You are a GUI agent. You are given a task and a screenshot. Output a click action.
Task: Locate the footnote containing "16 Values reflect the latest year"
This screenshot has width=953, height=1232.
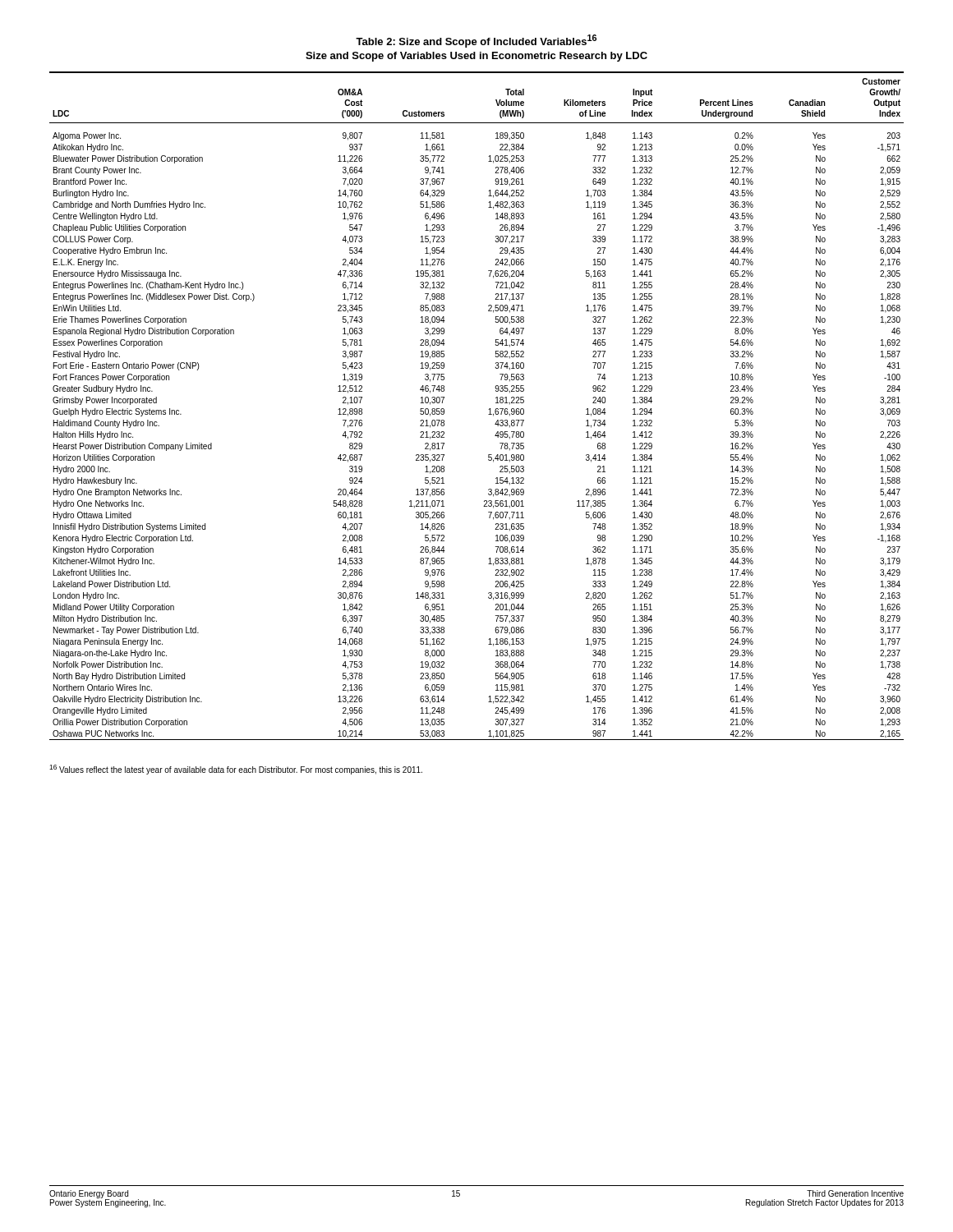[x=236, y=769]
